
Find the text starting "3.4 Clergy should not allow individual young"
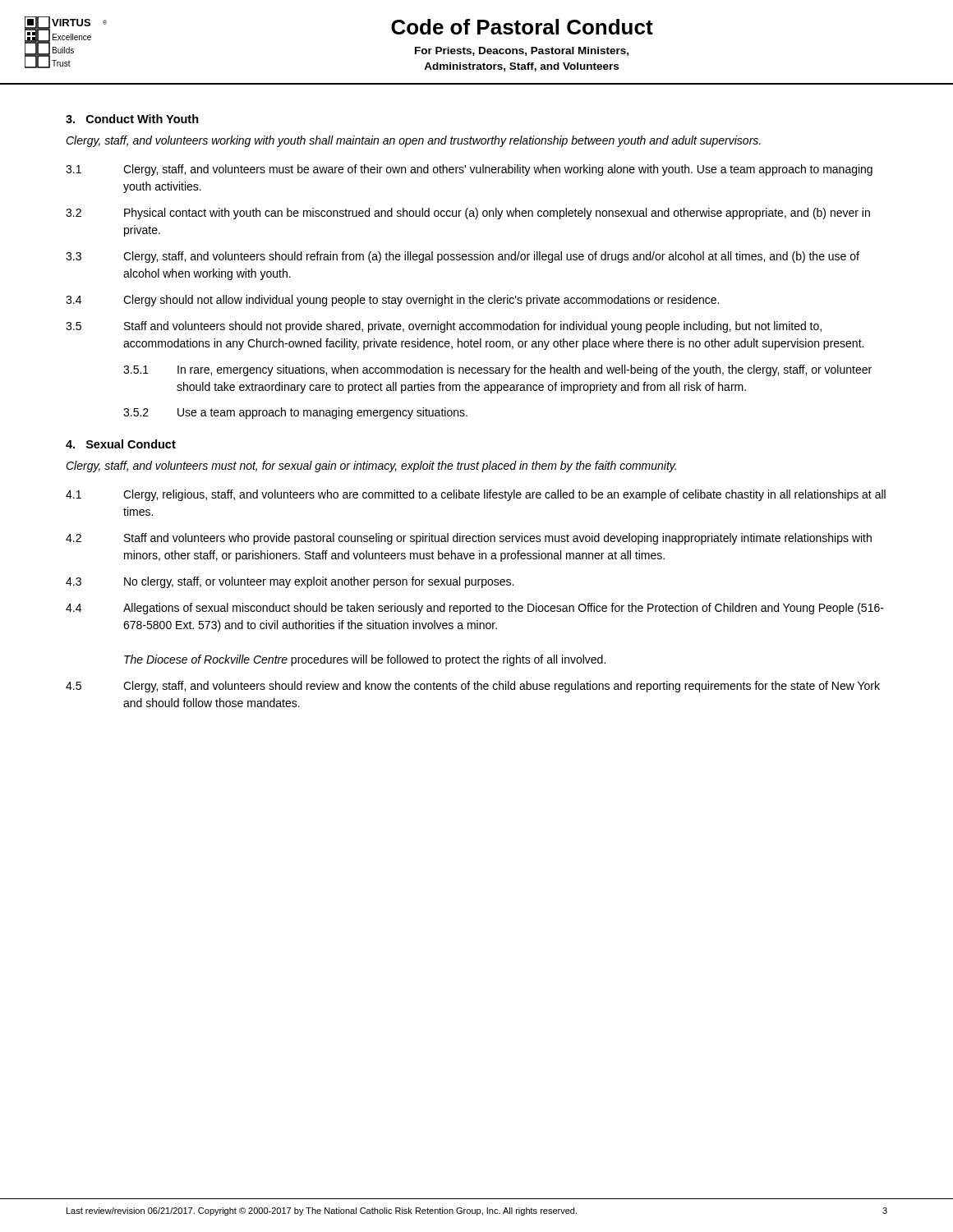476,300
